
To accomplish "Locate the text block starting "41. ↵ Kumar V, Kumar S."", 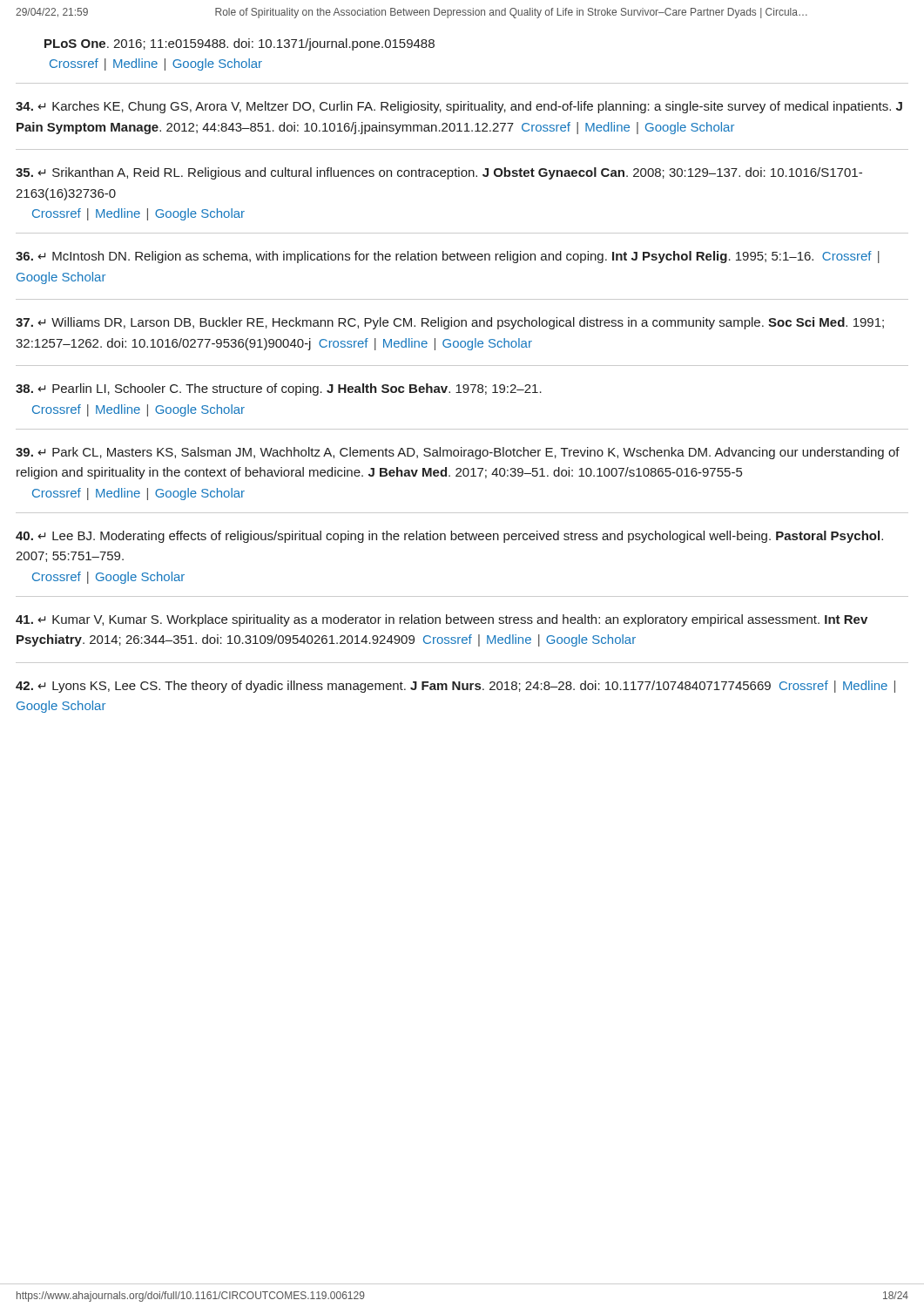I will coord(442,629).
